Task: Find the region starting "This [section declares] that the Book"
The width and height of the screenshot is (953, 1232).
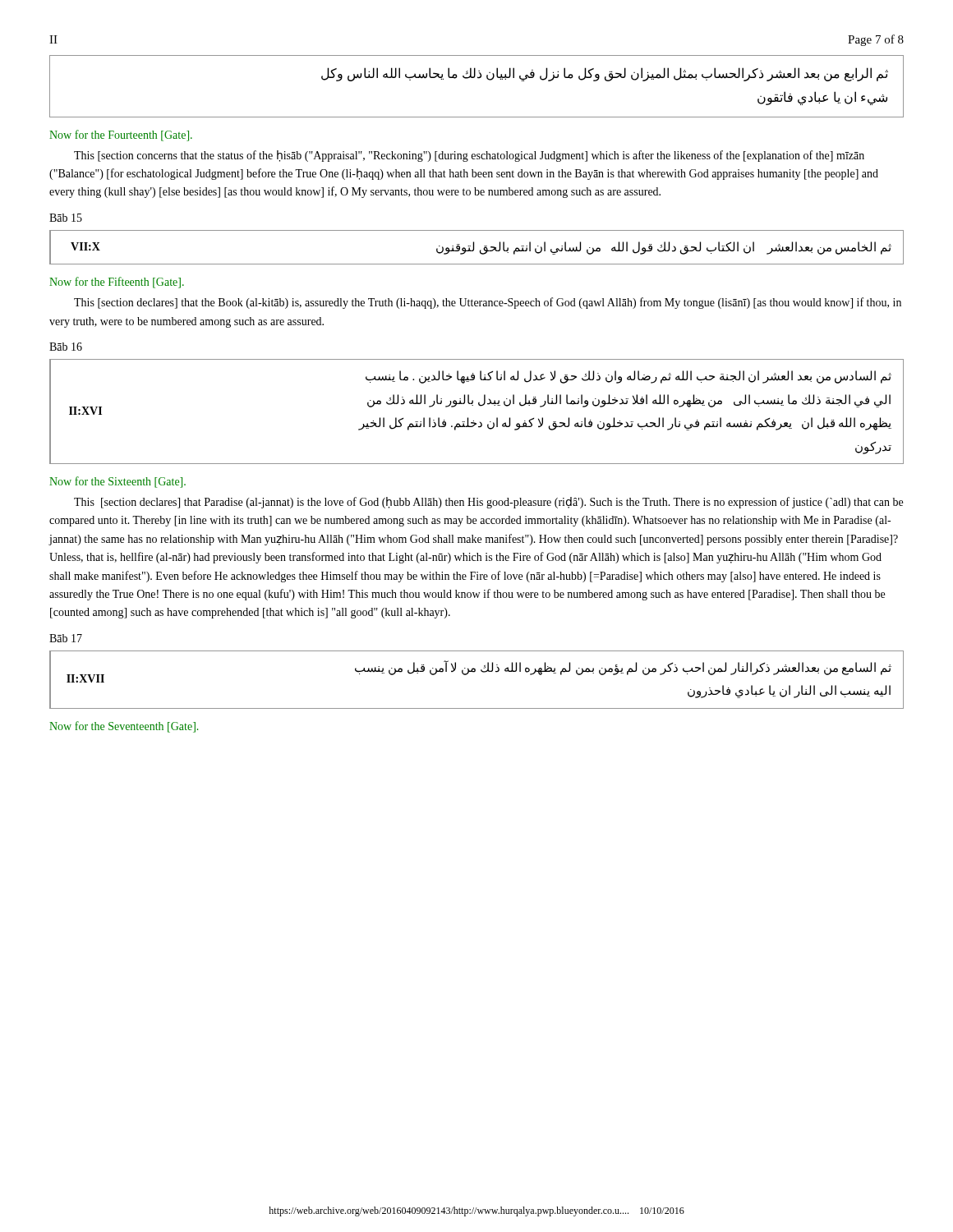Action: [x=475, y=312]
